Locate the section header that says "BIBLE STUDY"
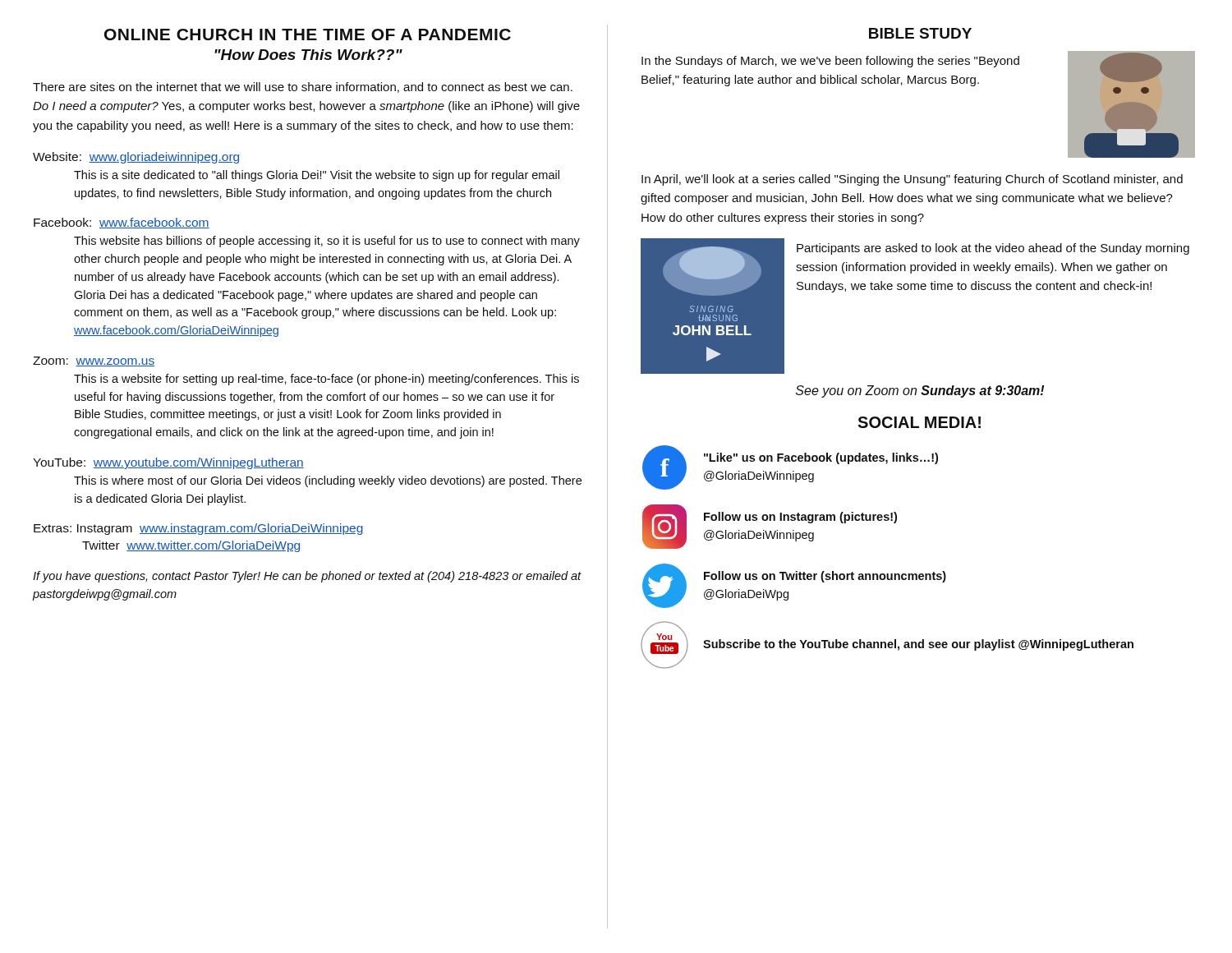The width and height of the screenshot is (1232, 953). 920,33
